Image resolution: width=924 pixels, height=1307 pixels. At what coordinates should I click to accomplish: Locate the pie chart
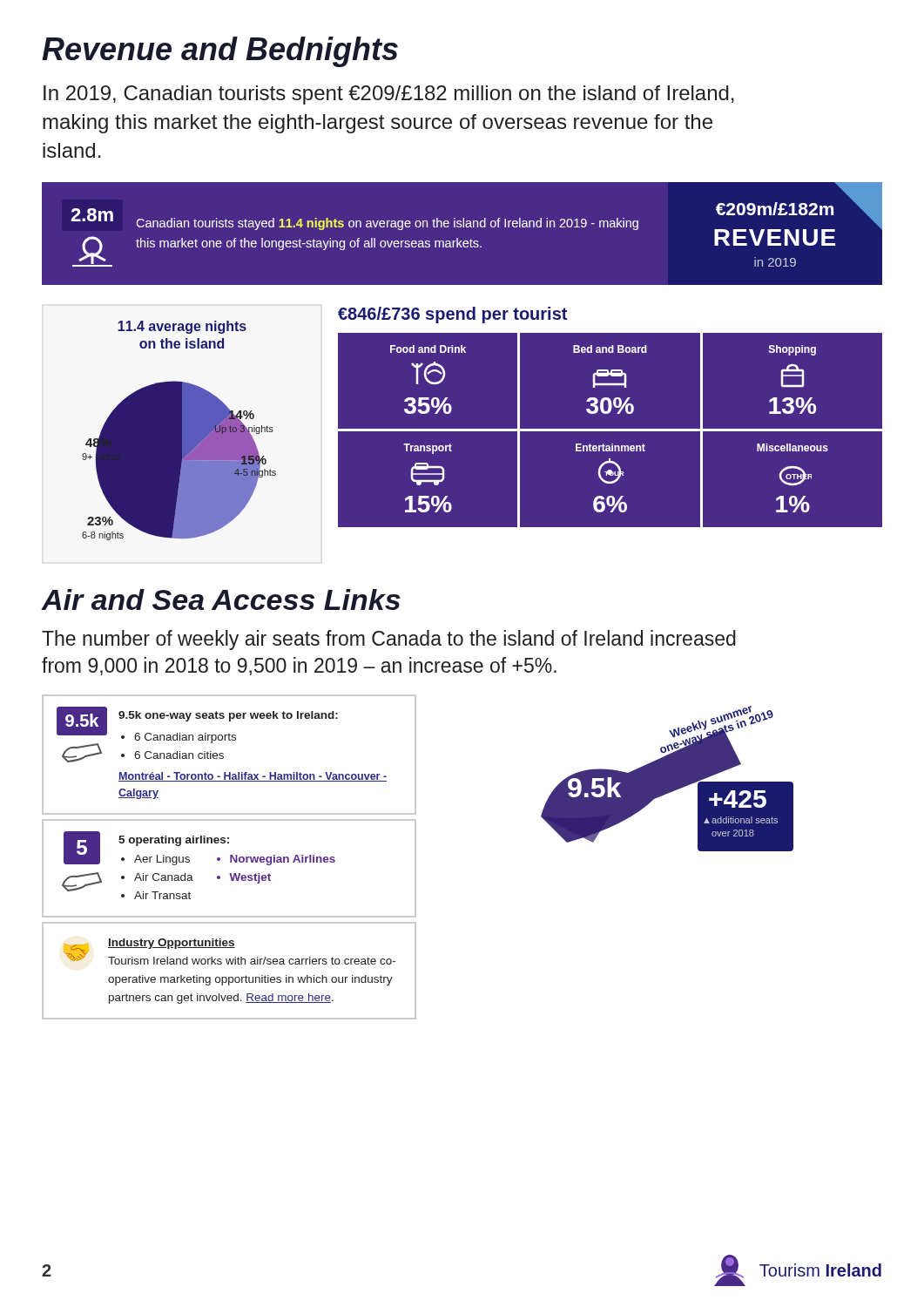pos(182,433)
